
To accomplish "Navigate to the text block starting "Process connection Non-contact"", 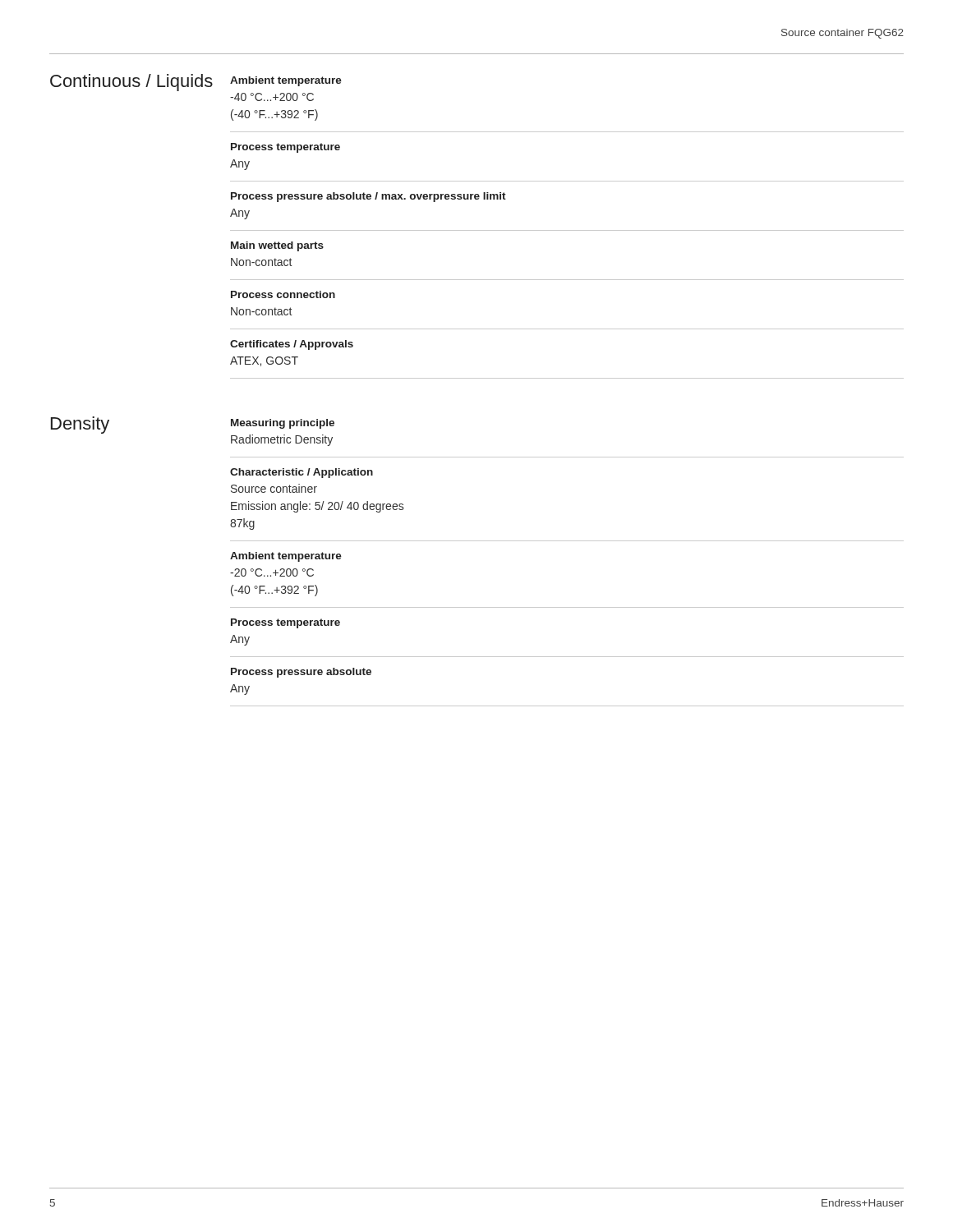I will click(x=283, y=294).
